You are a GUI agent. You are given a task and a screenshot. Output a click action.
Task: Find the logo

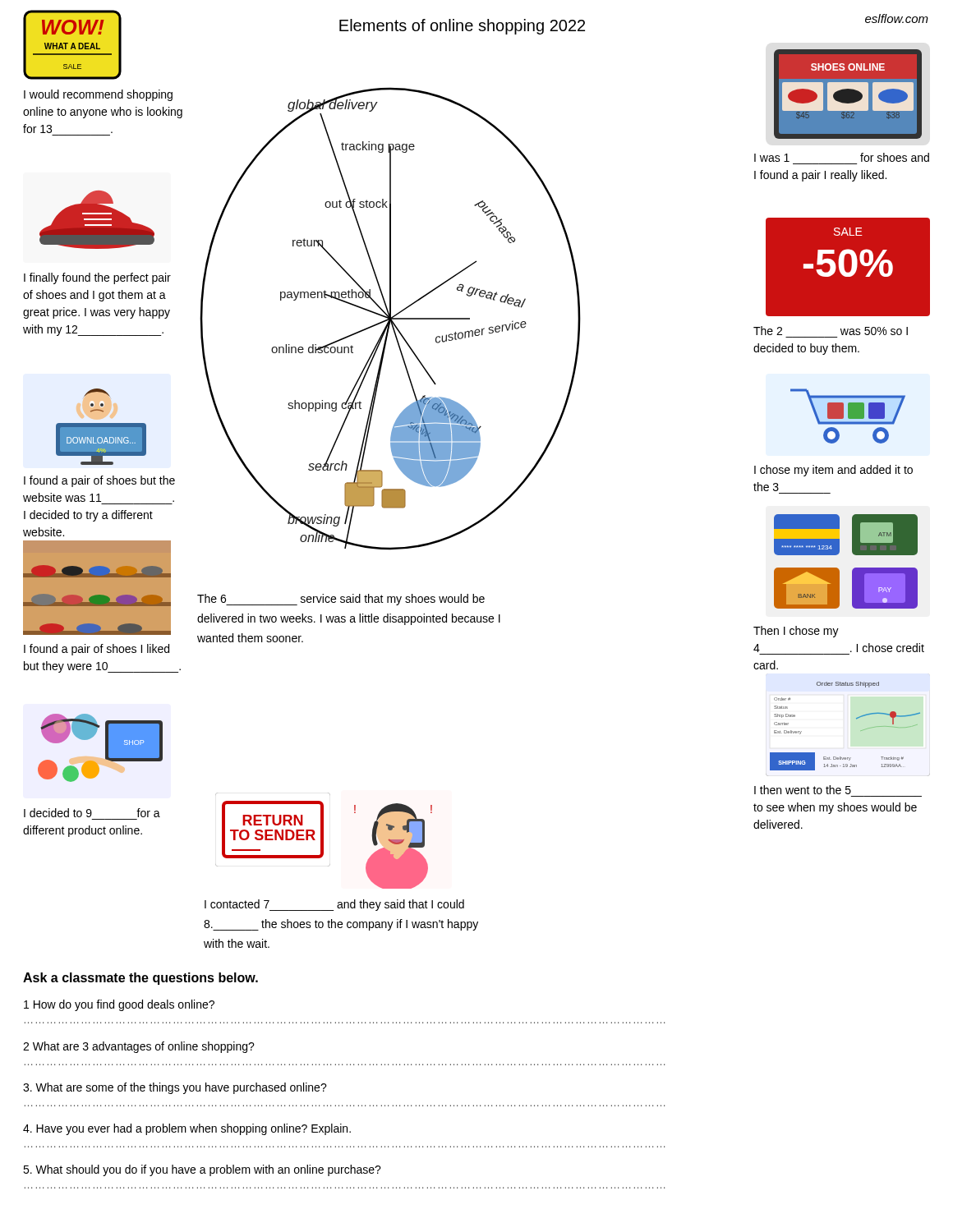pos(72,45)
